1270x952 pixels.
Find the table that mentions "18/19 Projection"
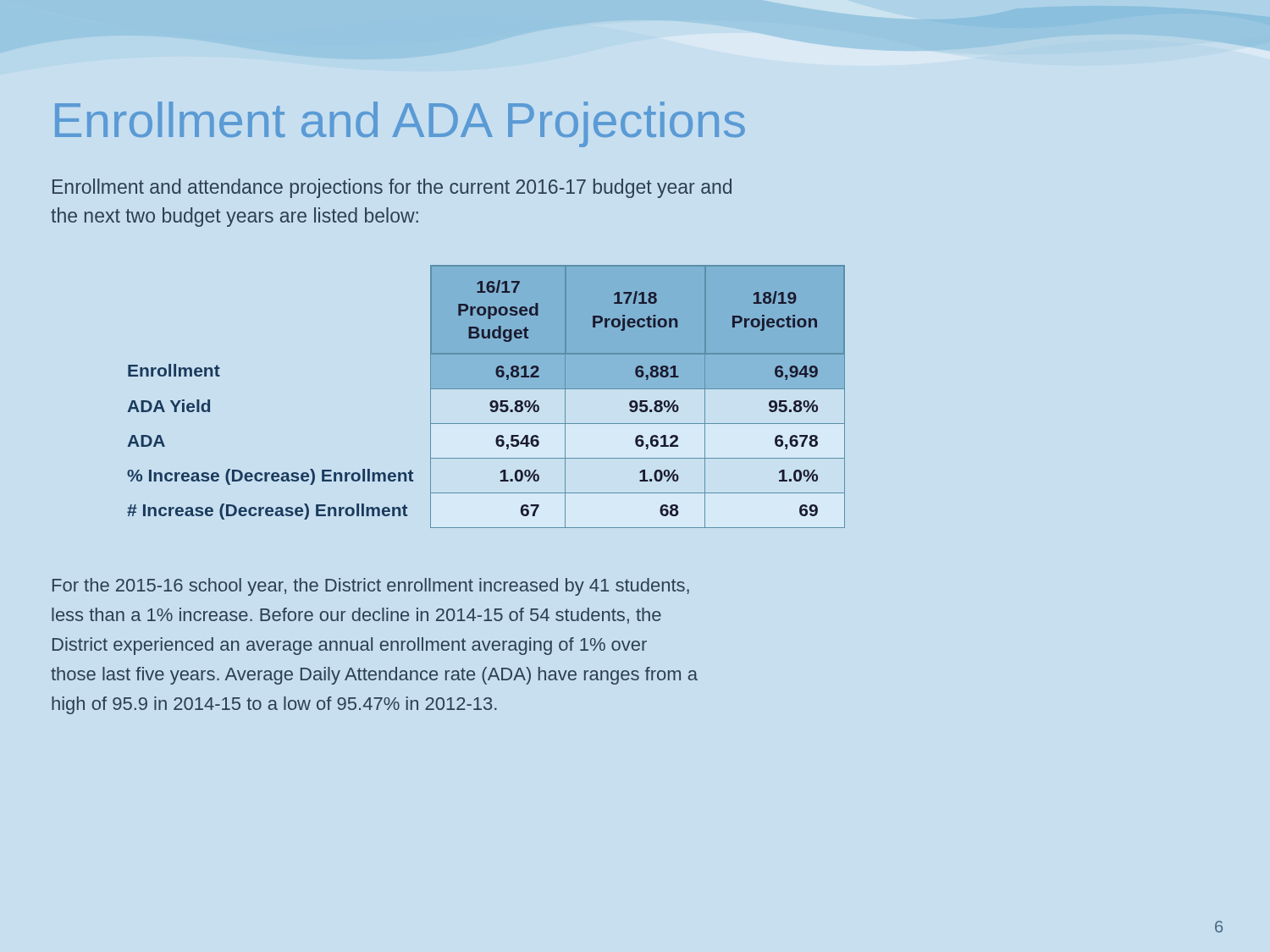pyautogui.click(x=660, y=396)
